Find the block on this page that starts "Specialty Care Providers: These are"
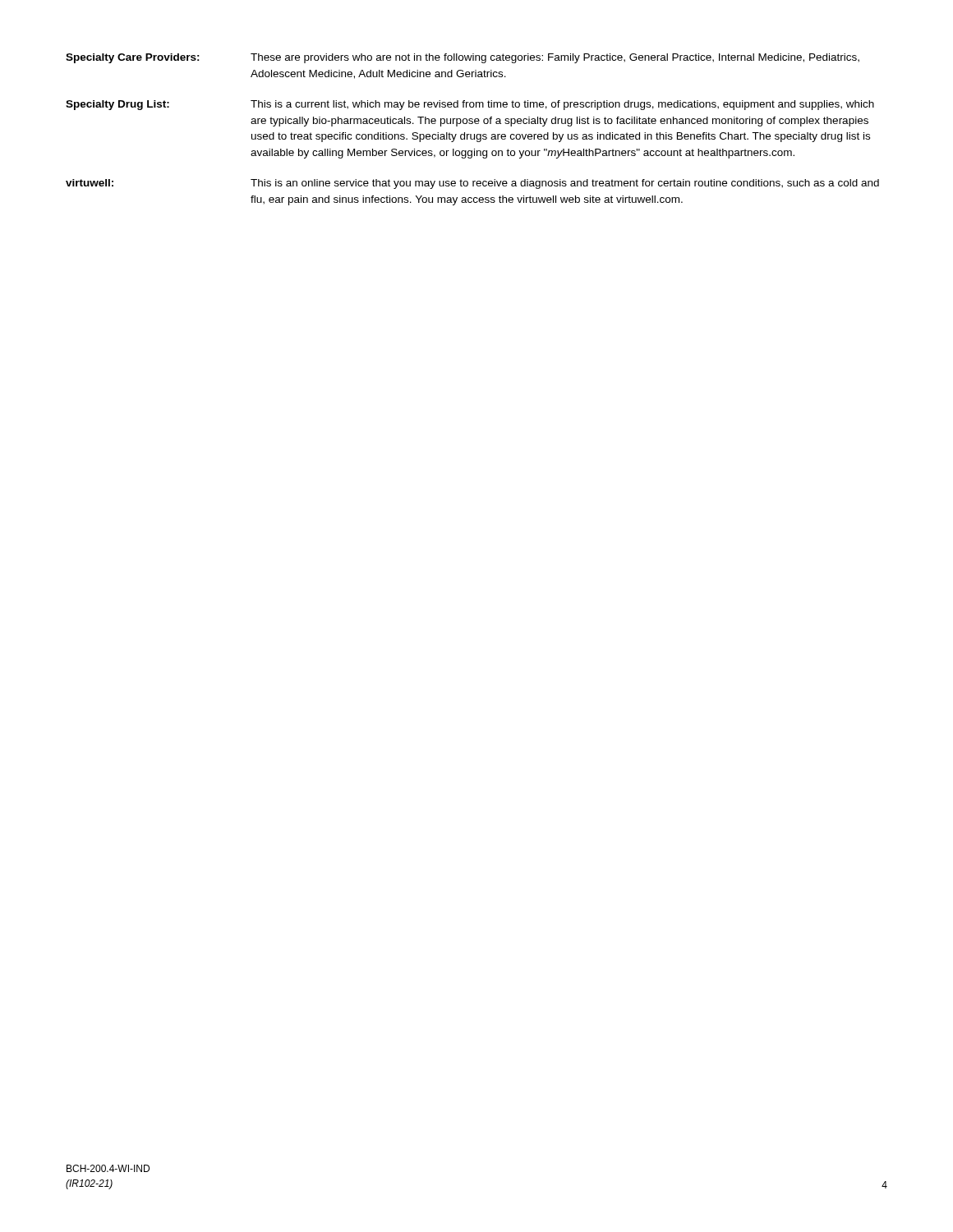Viewport: 953px width, 1232px height. (476, 65)
